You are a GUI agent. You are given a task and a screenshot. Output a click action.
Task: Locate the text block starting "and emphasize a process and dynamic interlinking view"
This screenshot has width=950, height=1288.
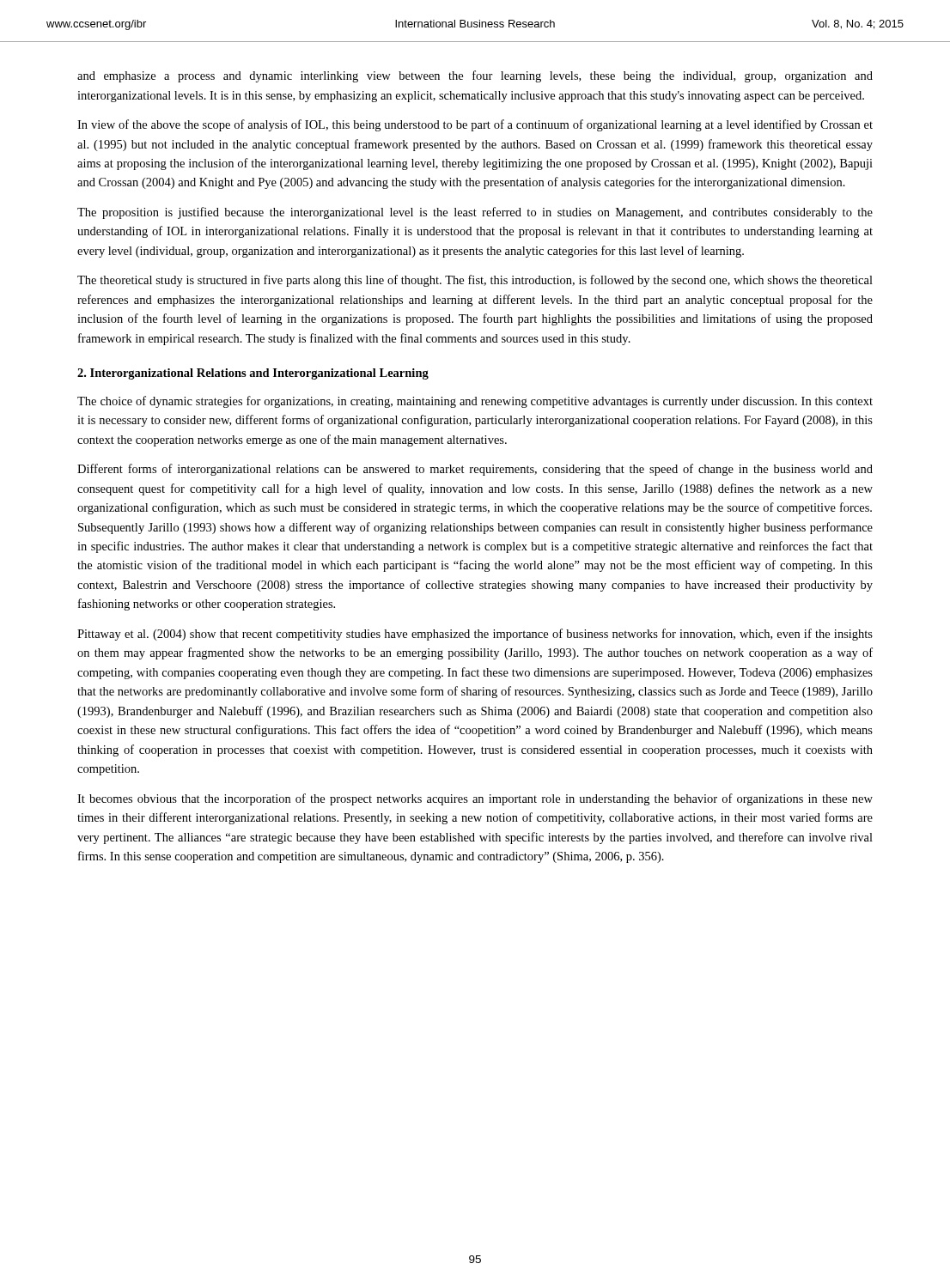475,86
